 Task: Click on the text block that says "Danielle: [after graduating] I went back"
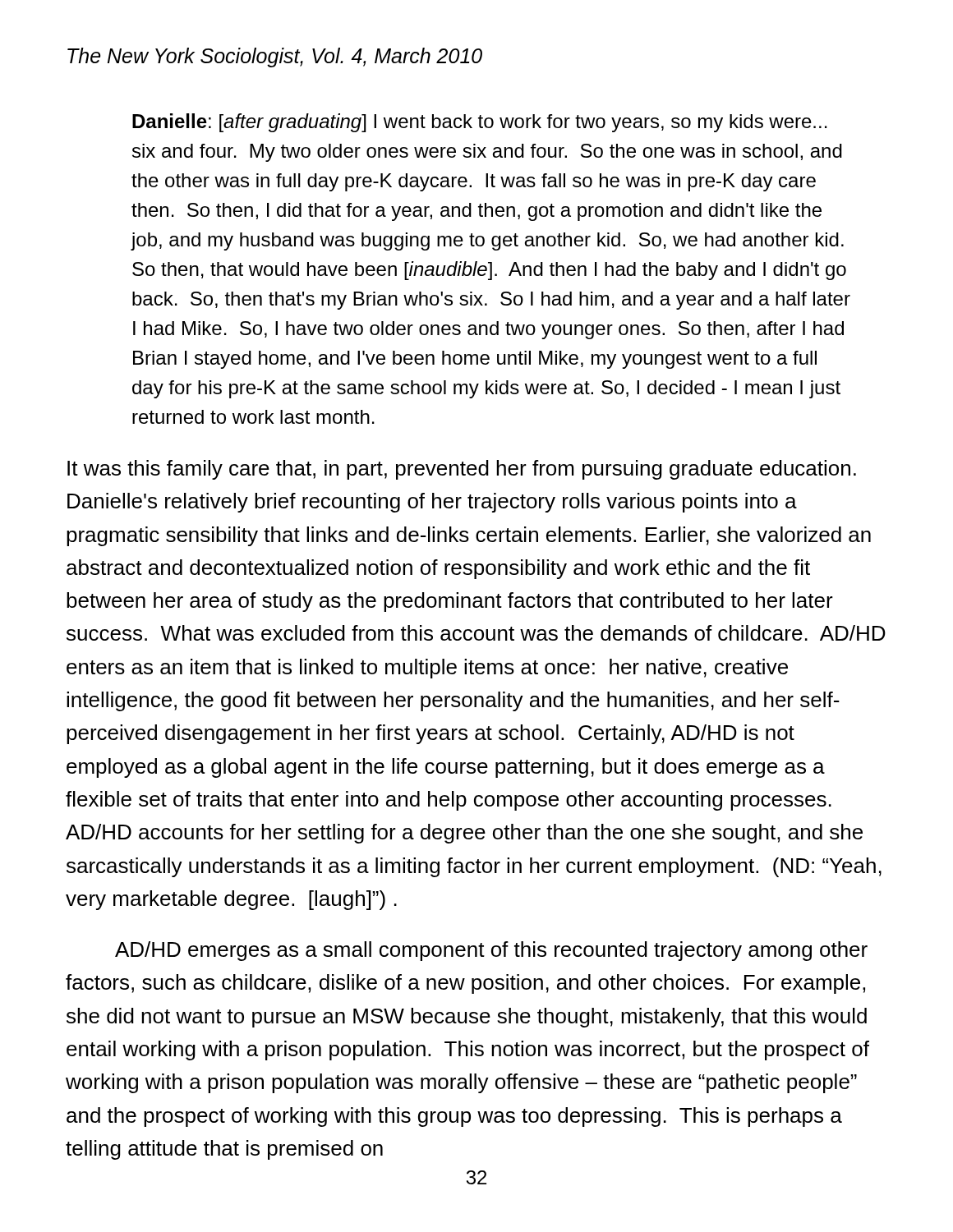click(x=491, y=269)
